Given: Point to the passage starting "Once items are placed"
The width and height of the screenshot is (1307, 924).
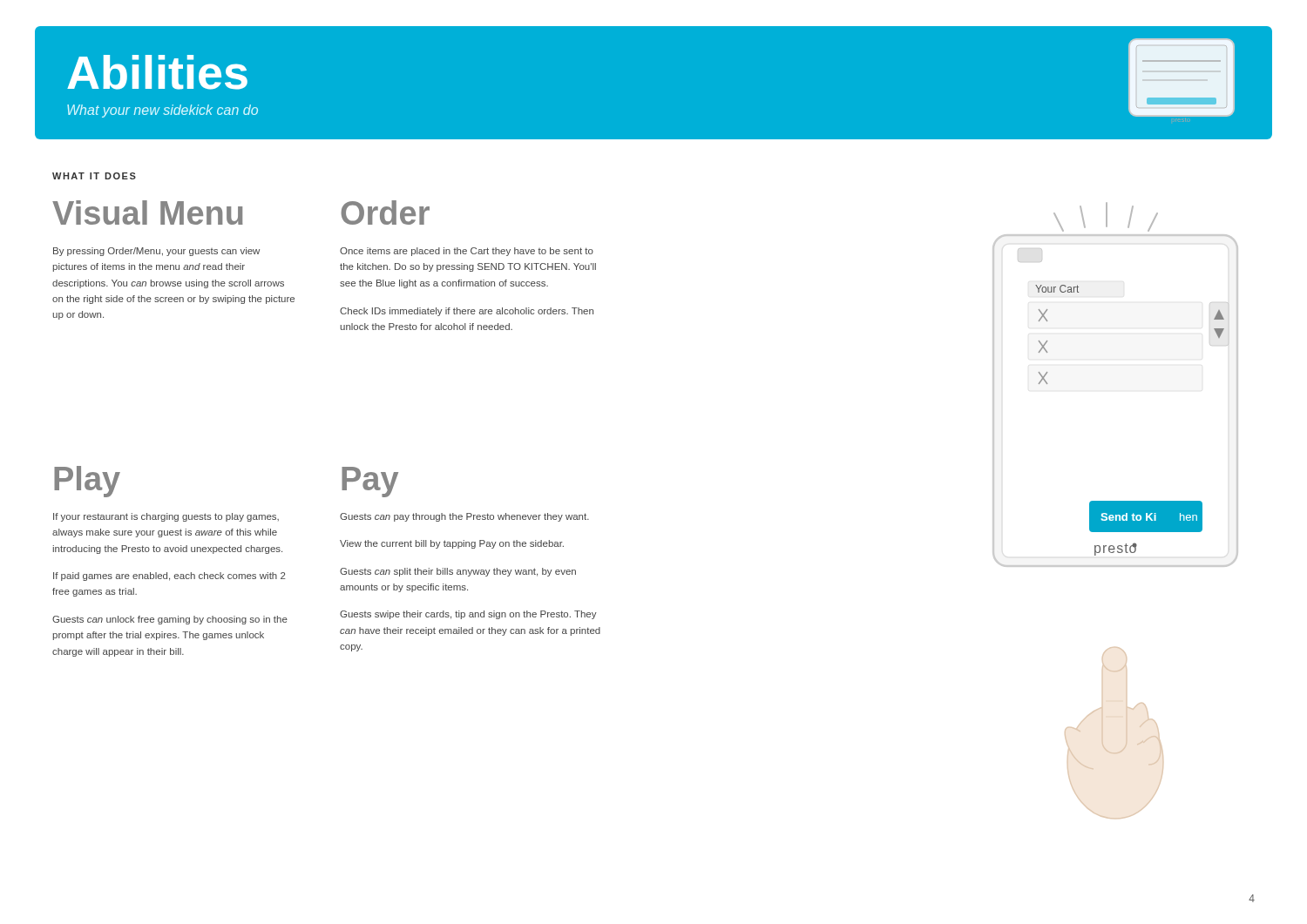Looking at the screenshot, I should pos(468,267).
